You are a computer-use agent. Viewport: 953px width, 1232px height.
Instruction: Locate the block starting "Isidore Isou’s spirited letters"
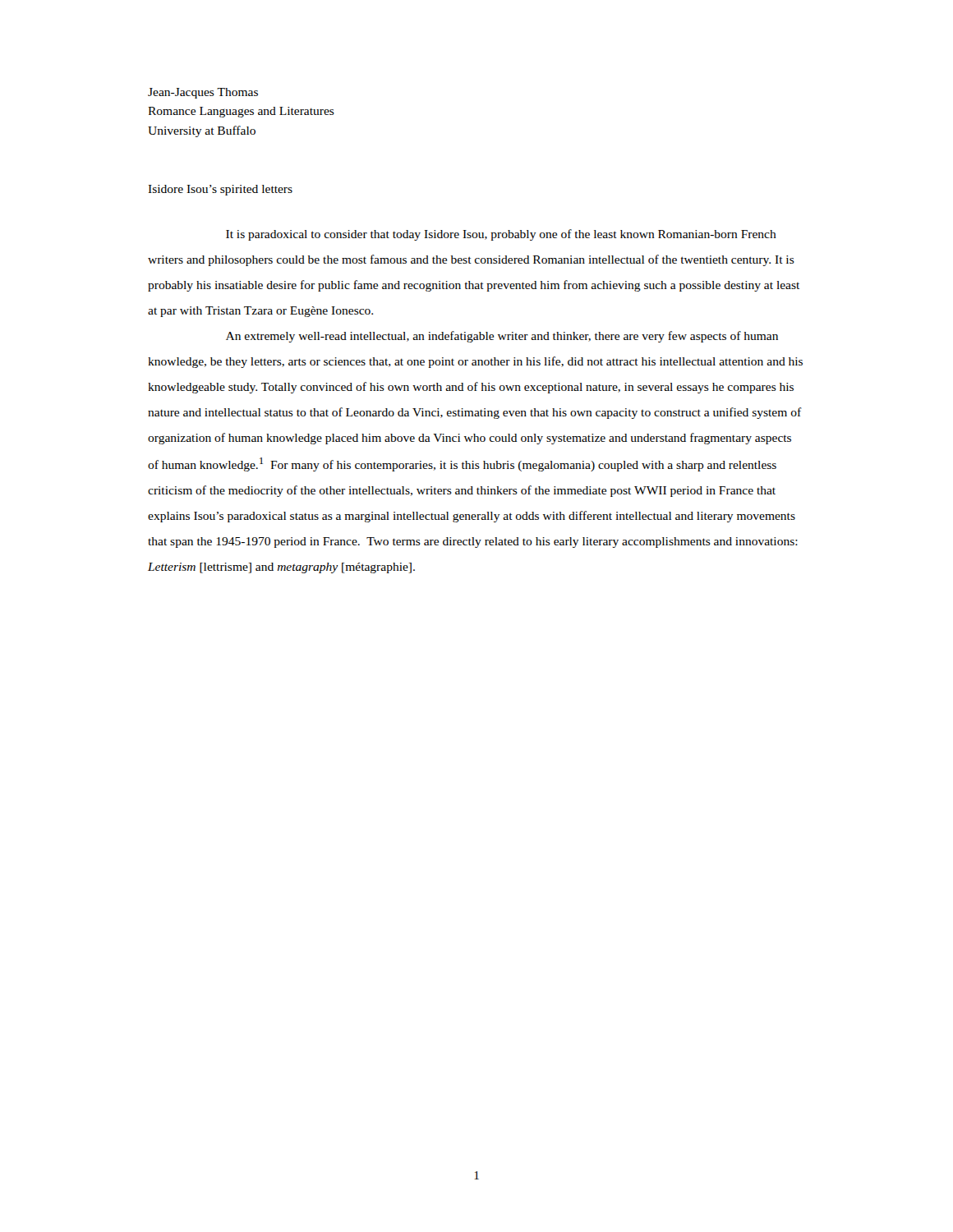pos(220,188)
